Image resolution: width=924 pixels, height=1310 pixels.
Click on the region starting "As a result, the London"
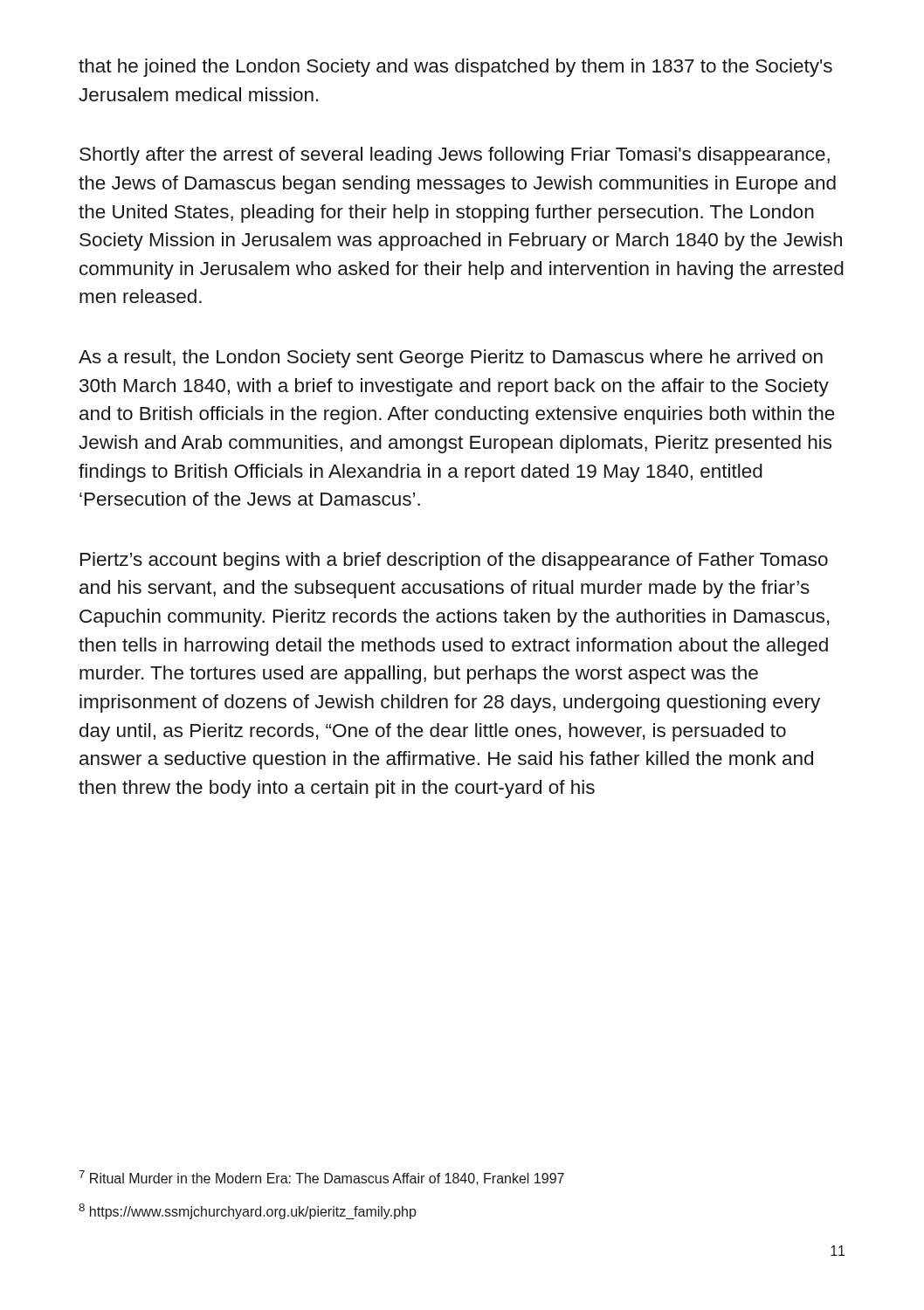click(x=457, y=428)
